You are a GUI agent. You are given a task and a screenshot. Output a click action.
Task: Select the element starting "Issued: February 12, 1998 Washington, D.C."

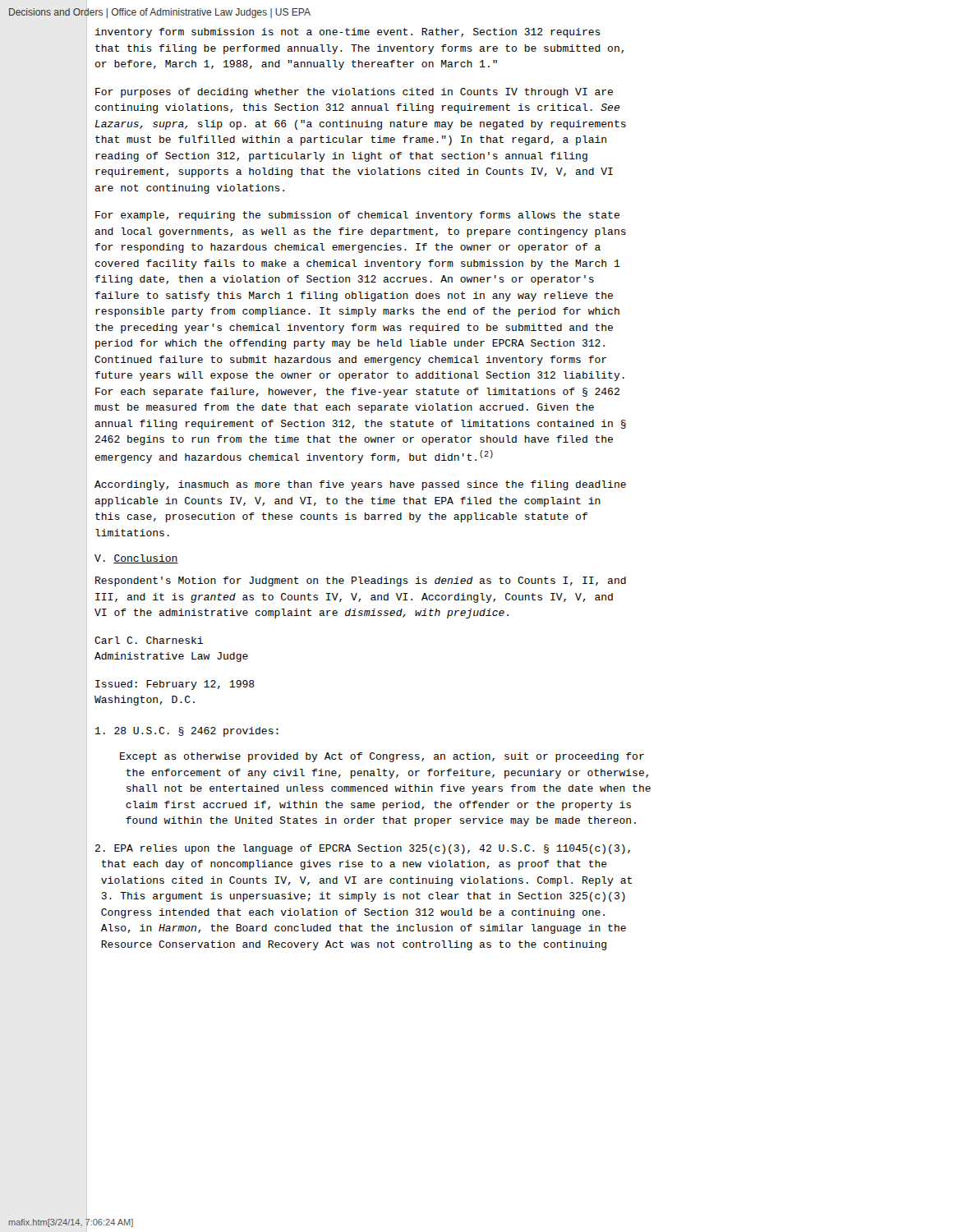coord(175,693)
